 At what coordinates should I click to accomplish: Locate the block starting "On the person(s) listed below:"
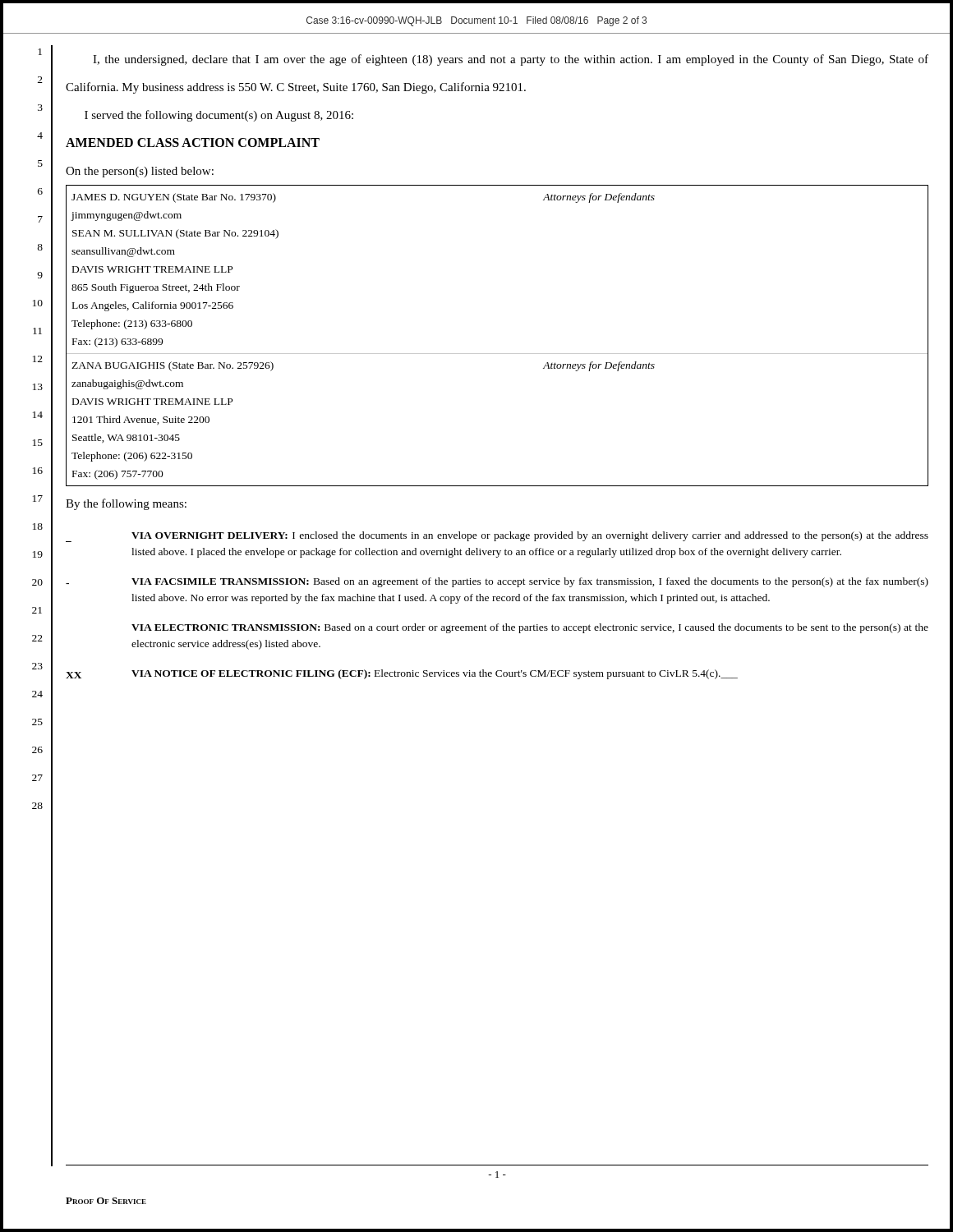(140, 171)
